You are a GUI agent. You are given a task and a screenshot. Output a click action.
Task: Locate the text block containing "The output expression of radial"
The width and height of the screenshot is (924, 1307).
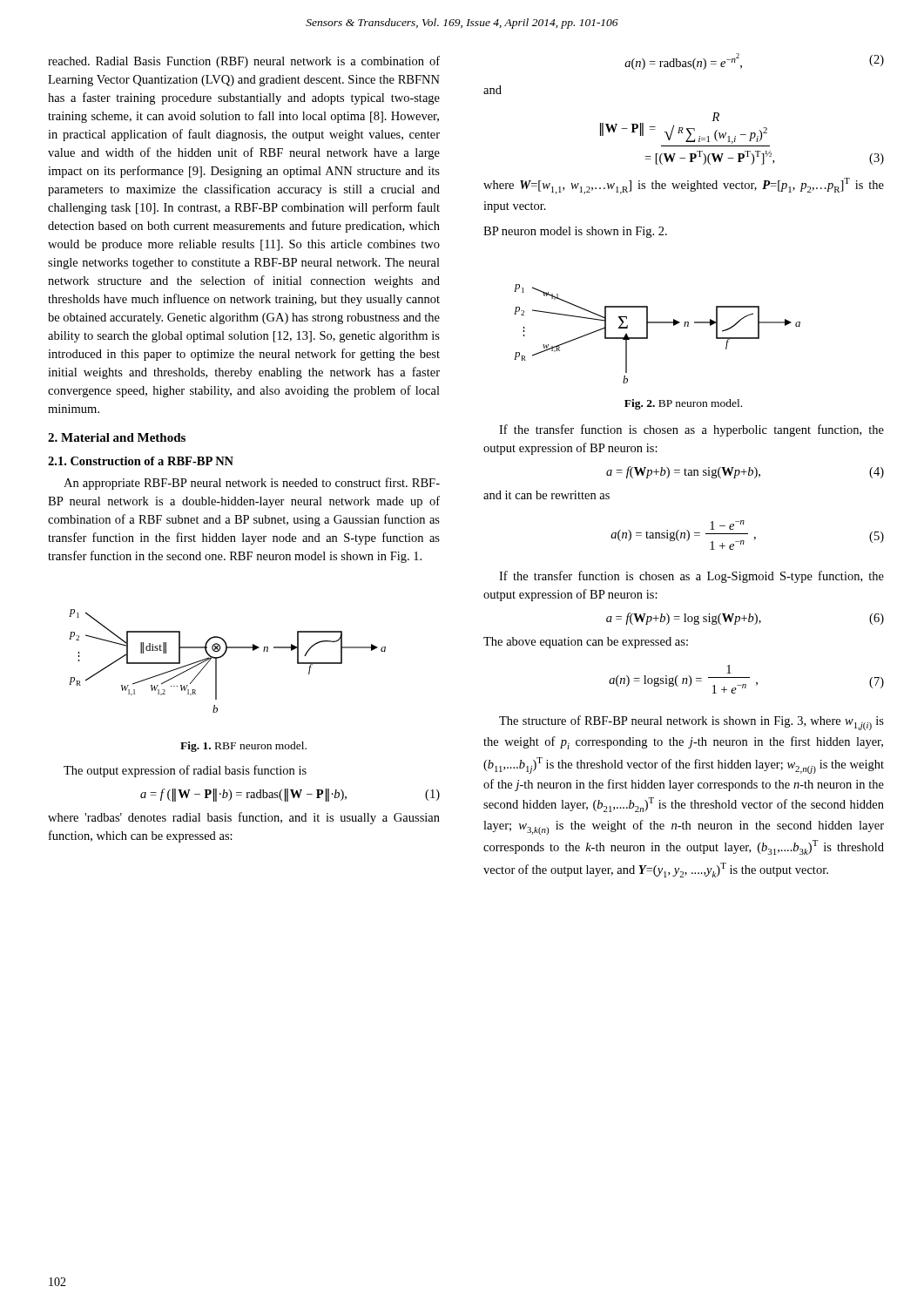click(x=244, y=771)
